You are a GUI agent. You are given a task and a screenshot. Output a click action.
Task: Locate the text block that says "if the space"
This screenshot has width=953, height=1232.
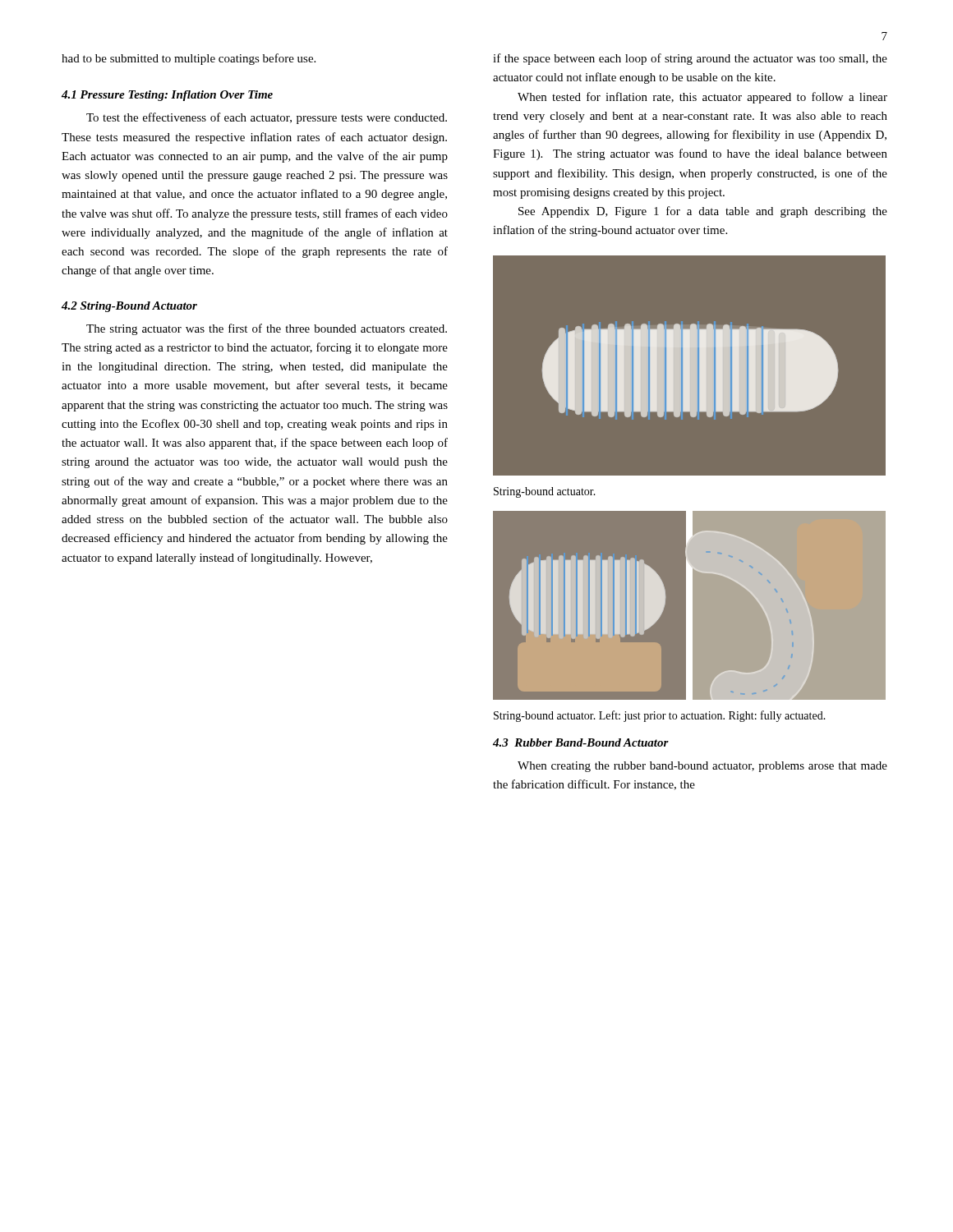[690, 145]
